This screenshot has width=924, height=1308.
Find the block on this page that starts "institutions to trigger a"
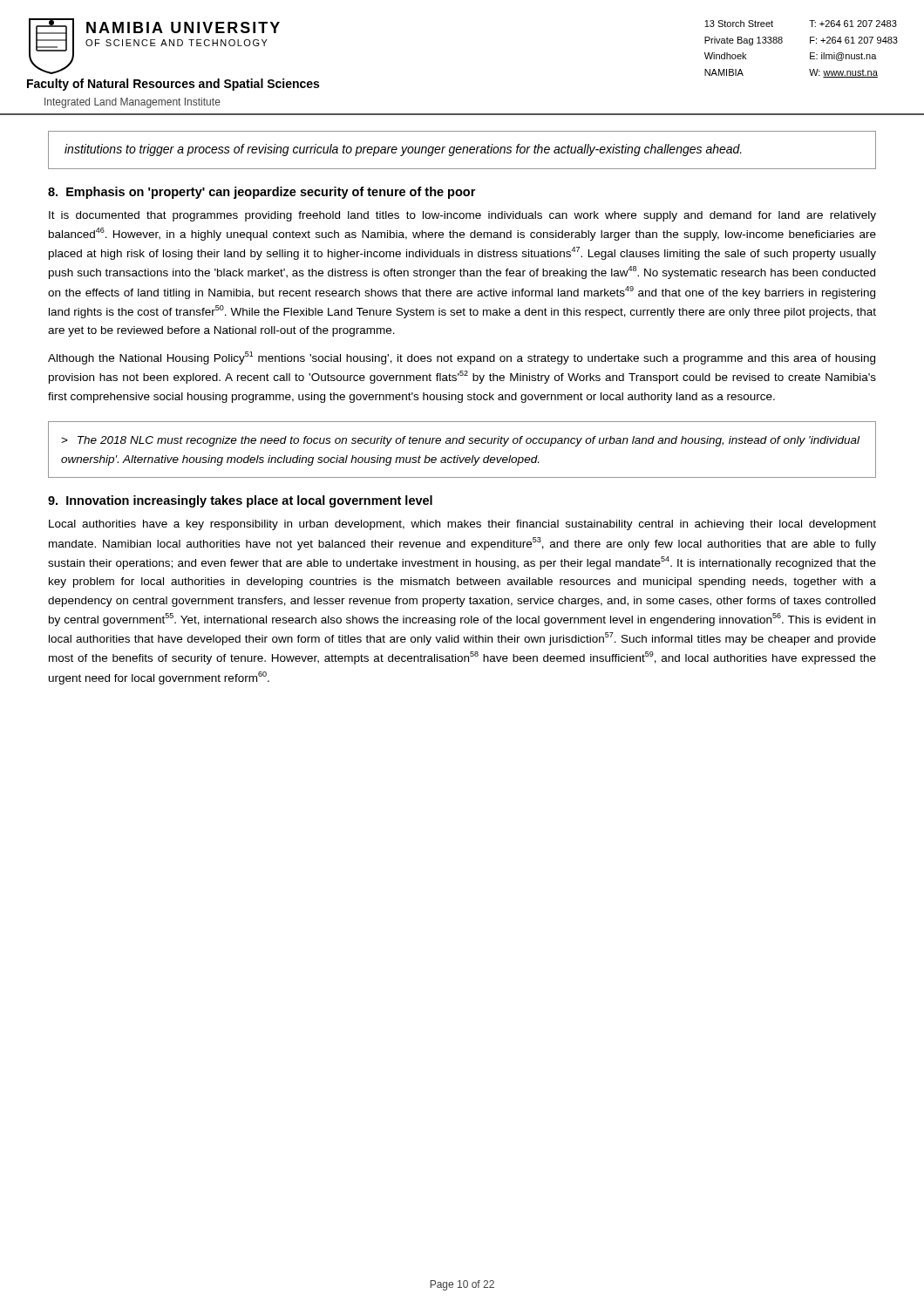[x=404, y=149]
